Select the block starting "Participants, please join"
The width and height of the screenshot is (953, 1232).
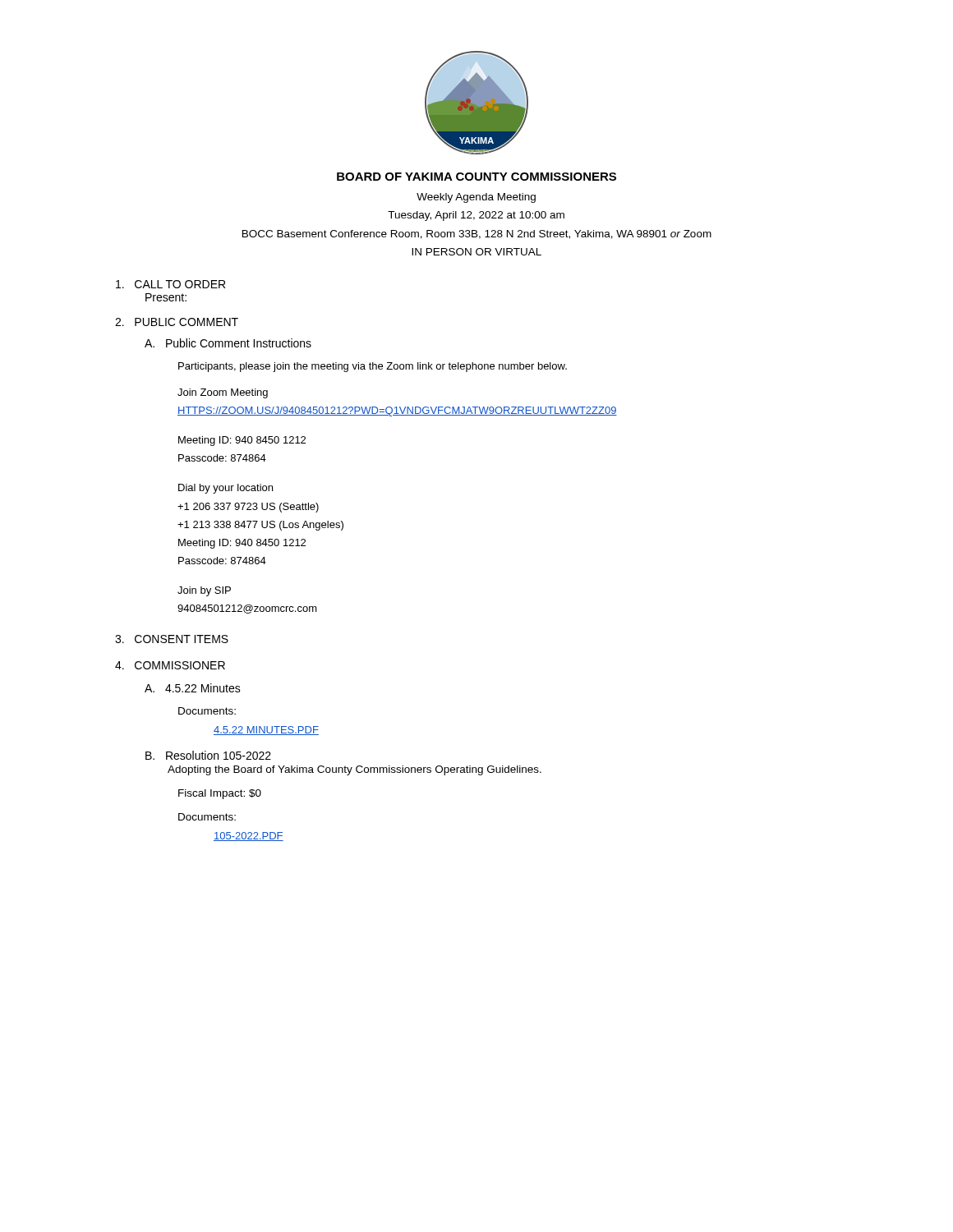(372, 366)
